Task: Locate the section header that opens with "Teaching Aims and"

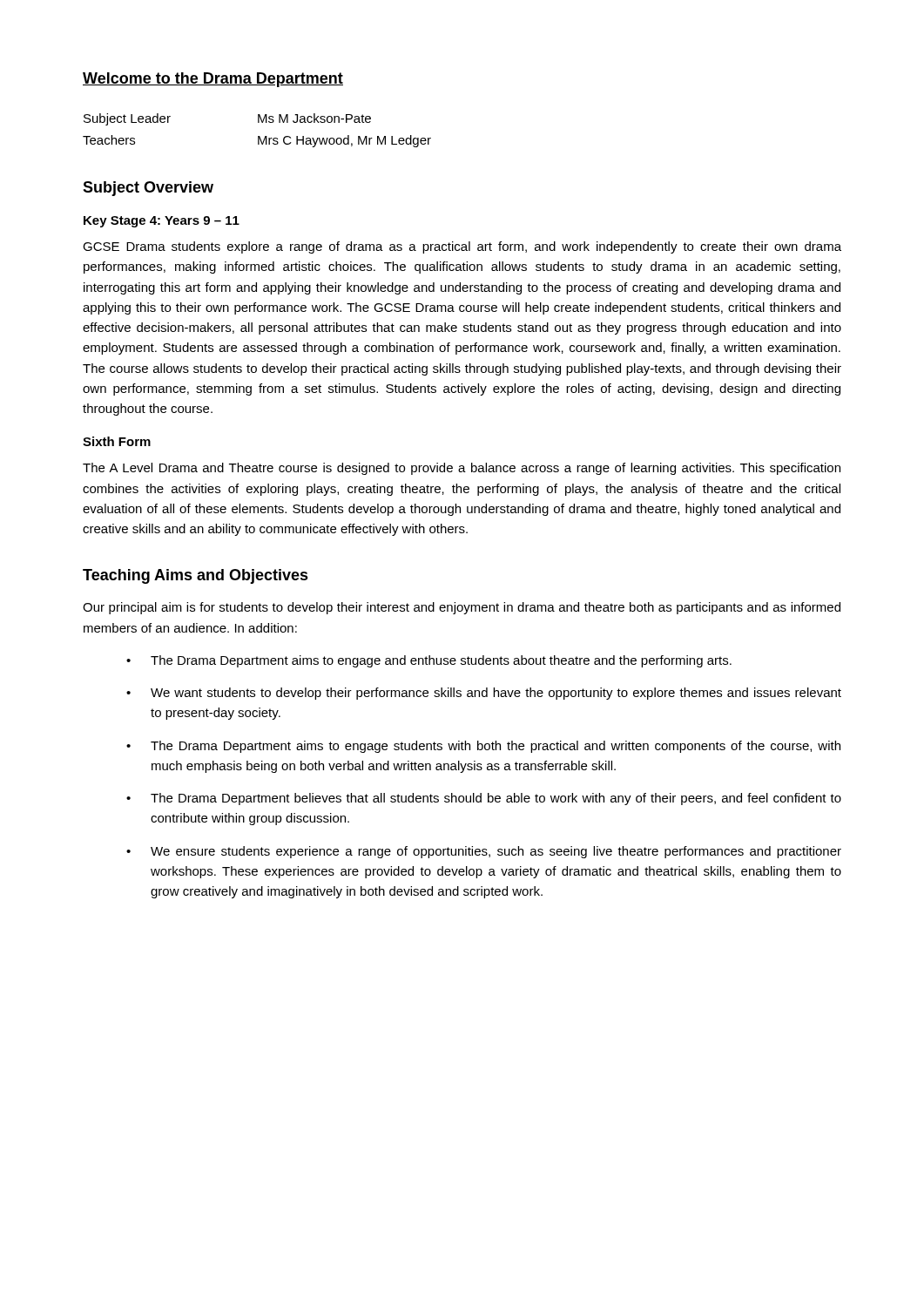Action: (196, 575)
